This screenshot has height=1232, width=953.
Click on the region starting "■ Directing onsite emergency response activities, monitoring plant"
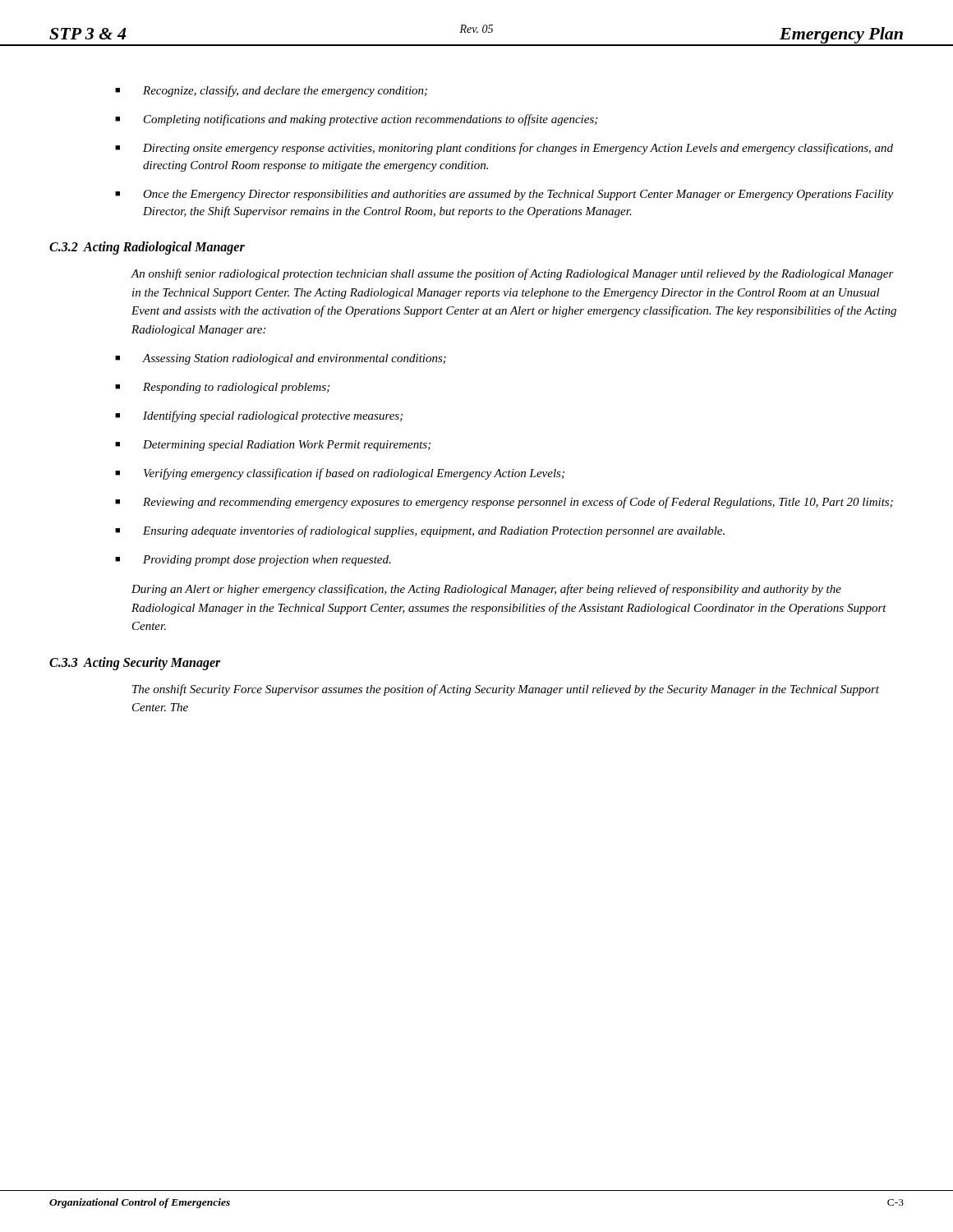(x=509, y=157)
